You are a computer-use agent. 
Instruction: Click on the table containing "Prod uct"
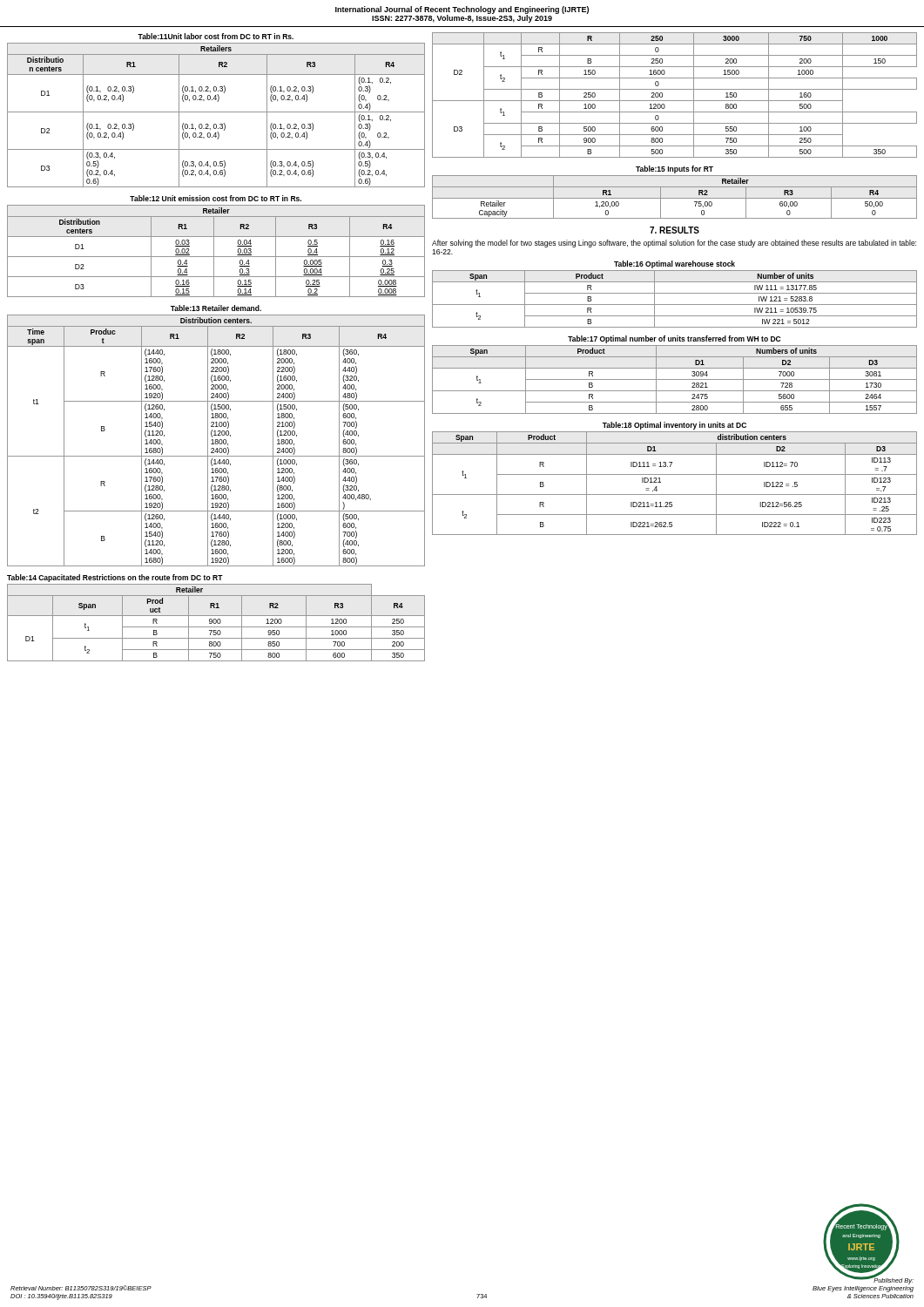pyautogui.click(x=216, y=623)
